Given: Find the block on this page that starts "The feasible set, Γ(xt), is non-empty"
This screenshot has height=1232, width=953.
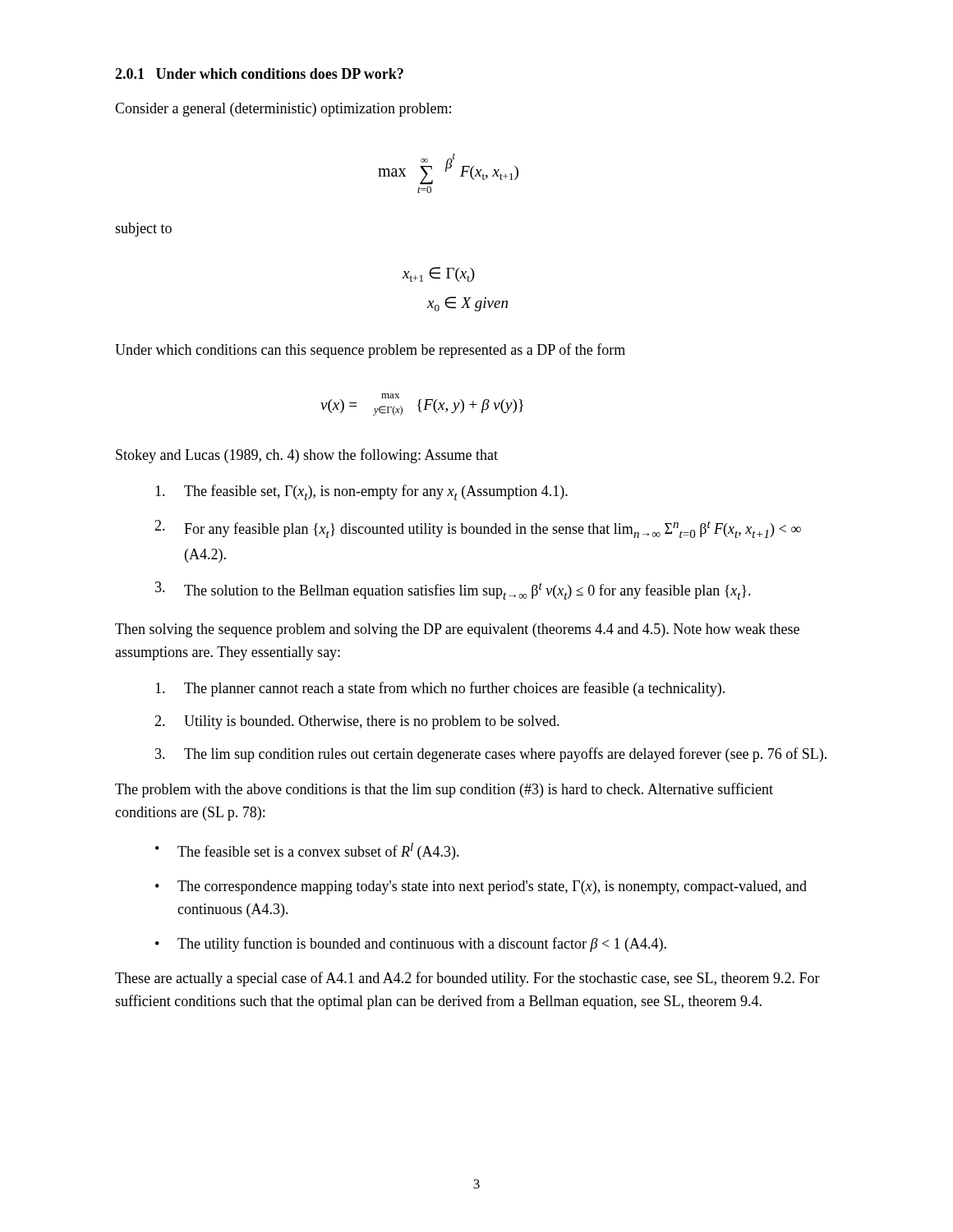Looking at the screenshot, I should (x=496, y=493).
